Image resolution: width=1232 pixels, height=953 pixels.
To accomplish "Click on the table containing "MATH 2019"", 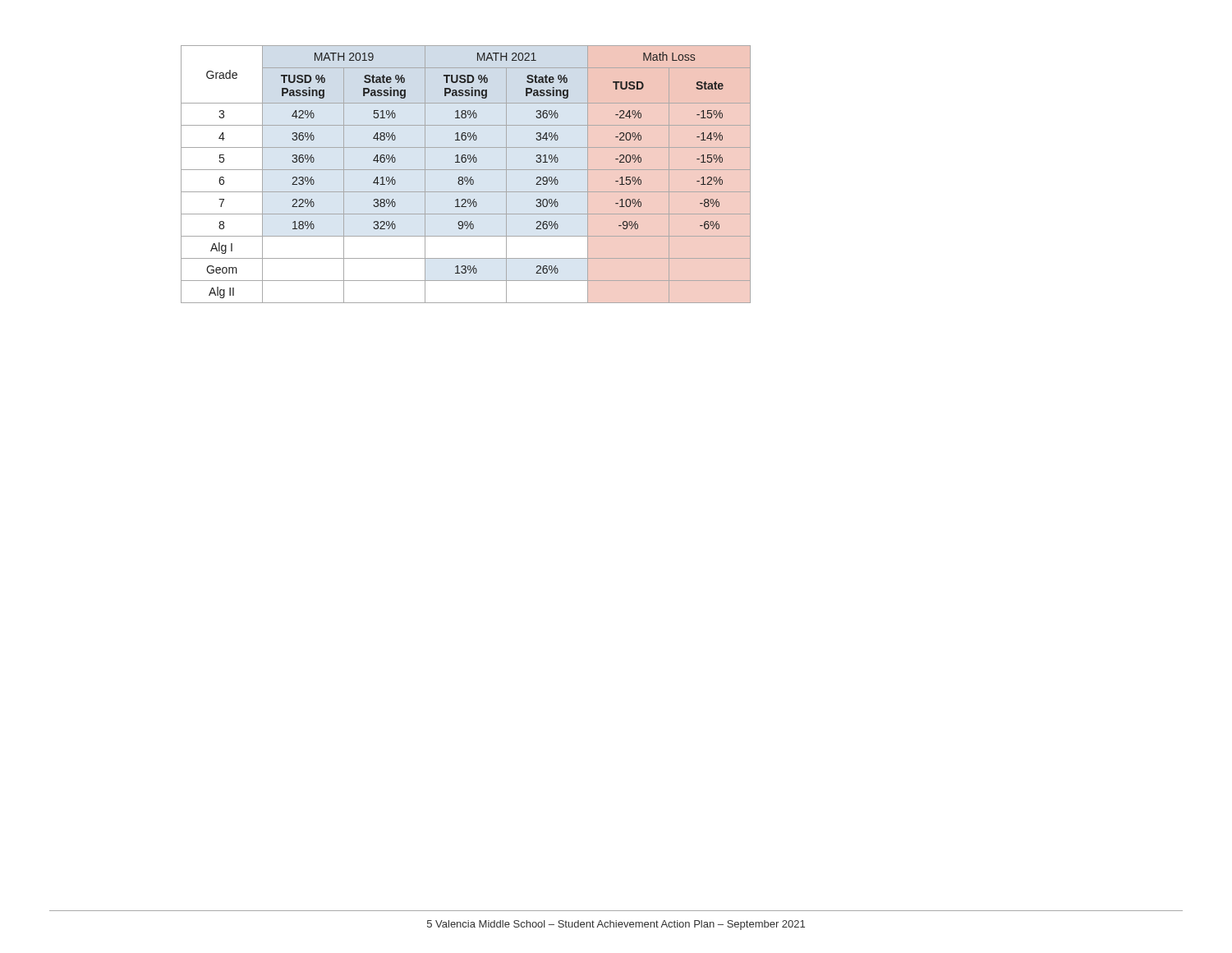I will point(466,174).
